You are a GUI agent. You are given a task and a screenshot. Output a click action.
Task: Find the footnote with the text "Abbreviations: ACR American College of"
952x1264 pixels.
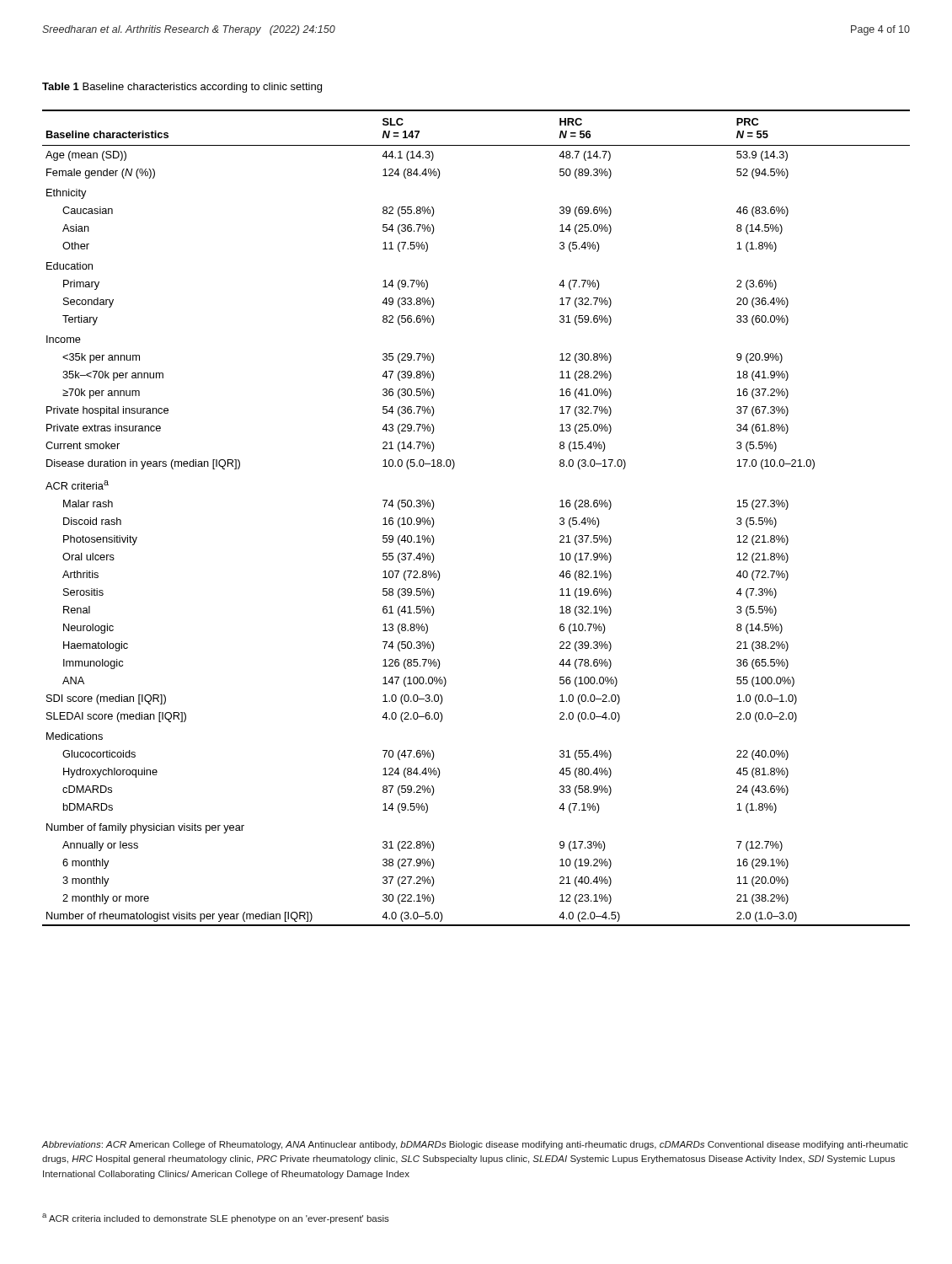(475, 1159)
